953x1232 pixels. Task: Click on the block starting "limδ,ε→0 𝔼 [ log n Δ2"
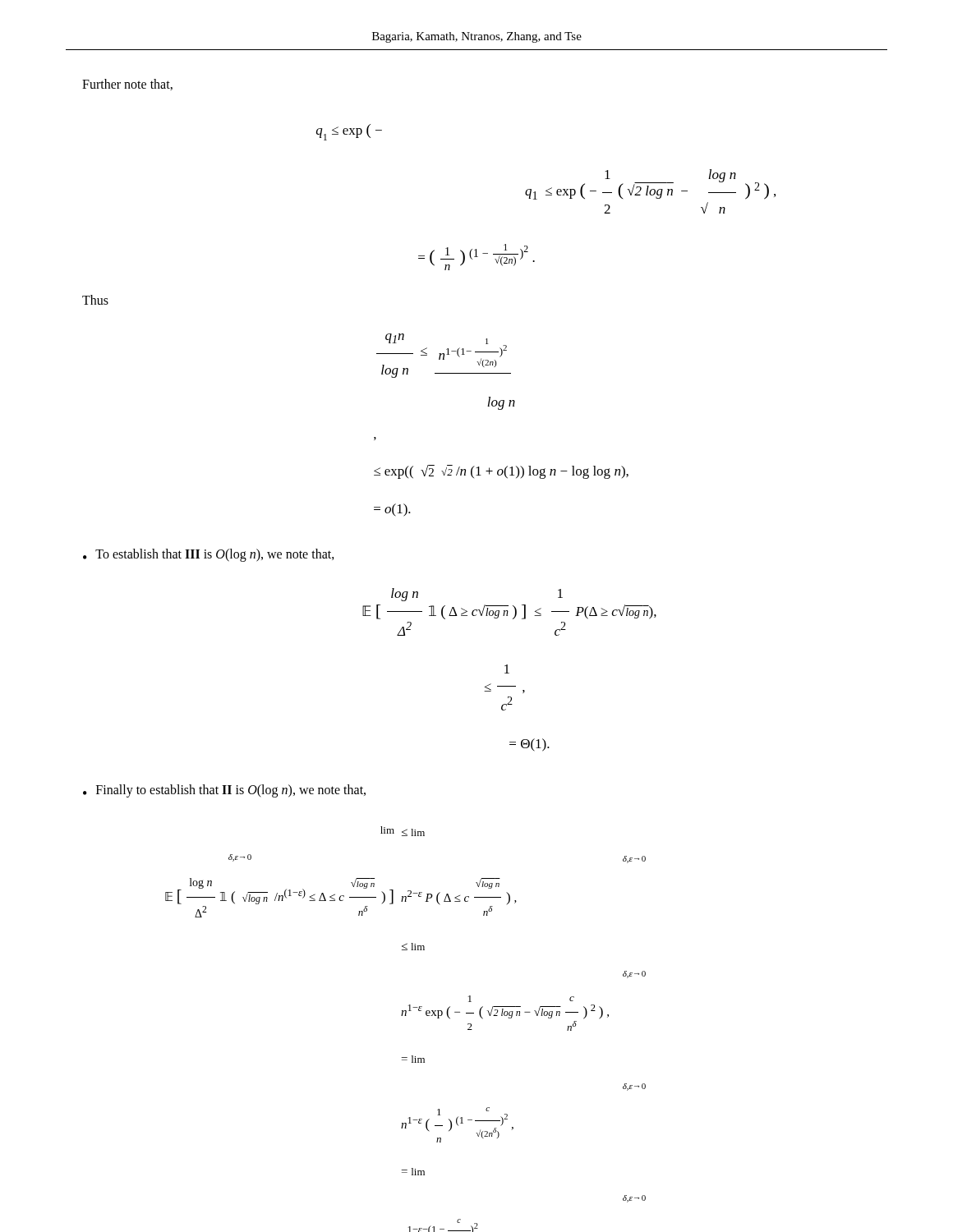click(476, 1023)
